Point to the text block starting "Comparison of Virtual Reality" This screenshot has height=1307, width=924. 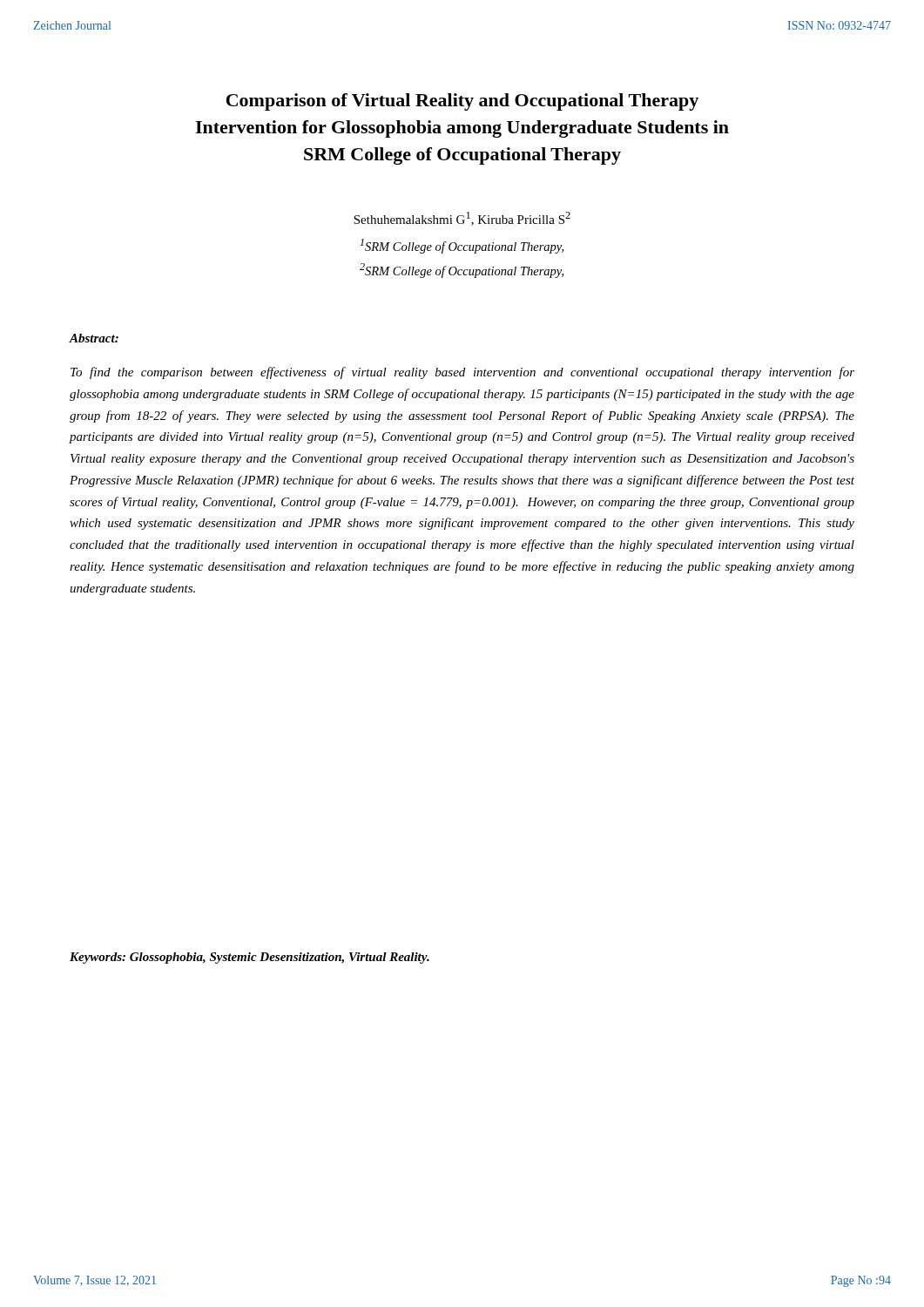pyautogui.click(x=462, y=127)
